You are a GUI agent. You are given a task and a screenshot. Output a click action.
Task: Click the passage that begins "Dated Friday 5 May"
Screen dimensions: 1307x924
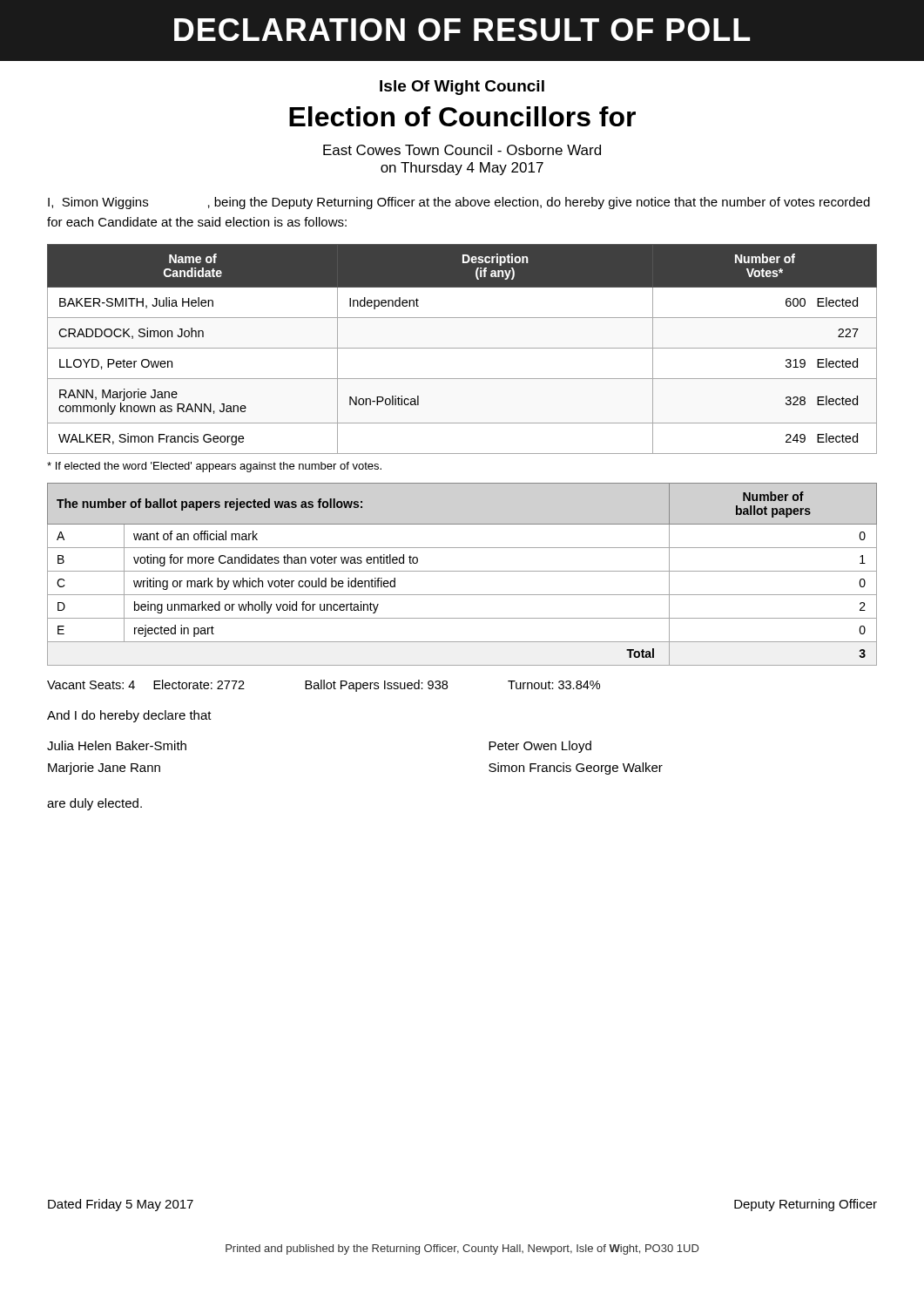coord(120,1204)
